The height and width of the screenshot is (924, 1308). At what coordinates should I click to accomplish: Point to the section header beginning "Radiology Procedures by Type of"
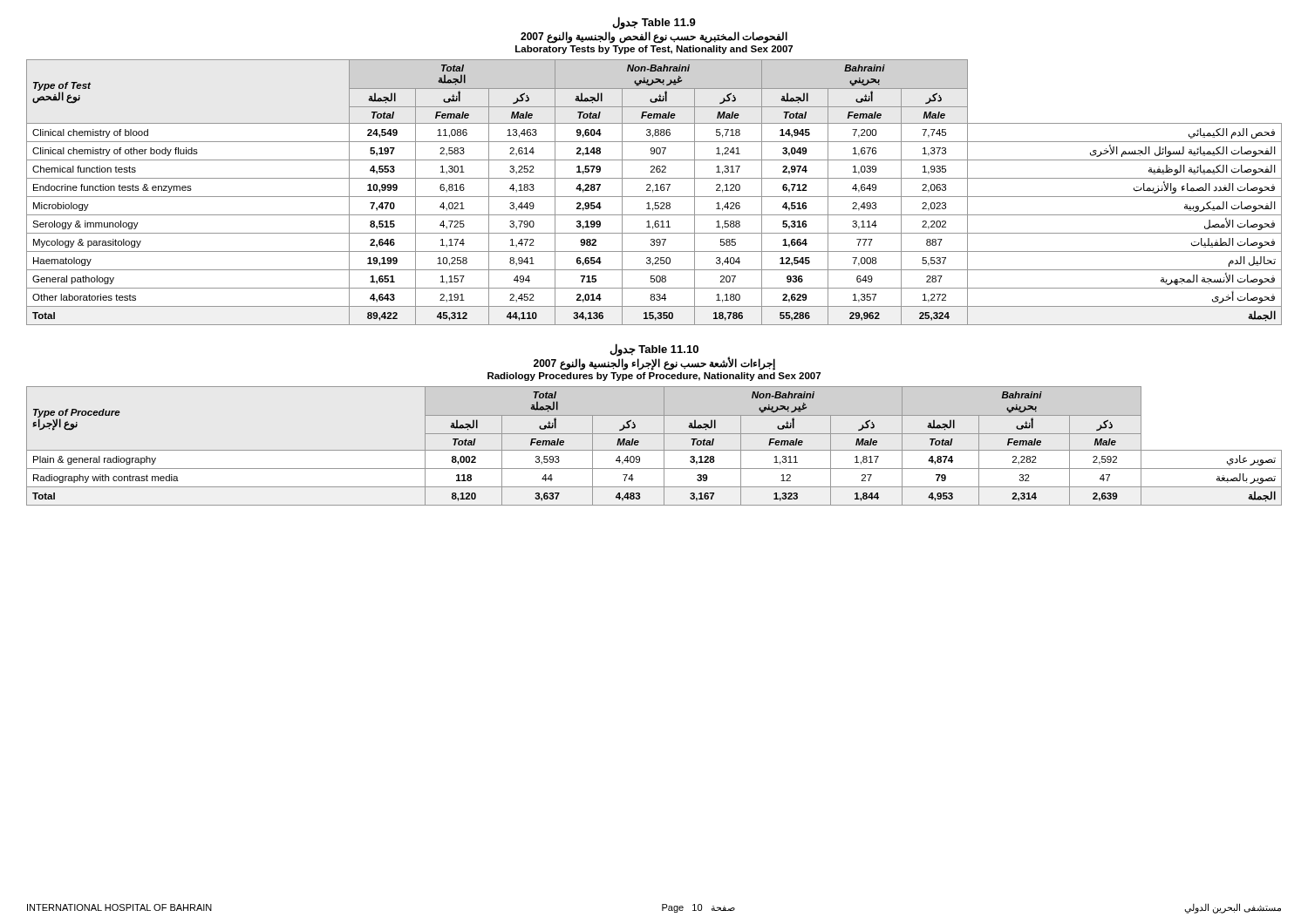pos(654,376)
